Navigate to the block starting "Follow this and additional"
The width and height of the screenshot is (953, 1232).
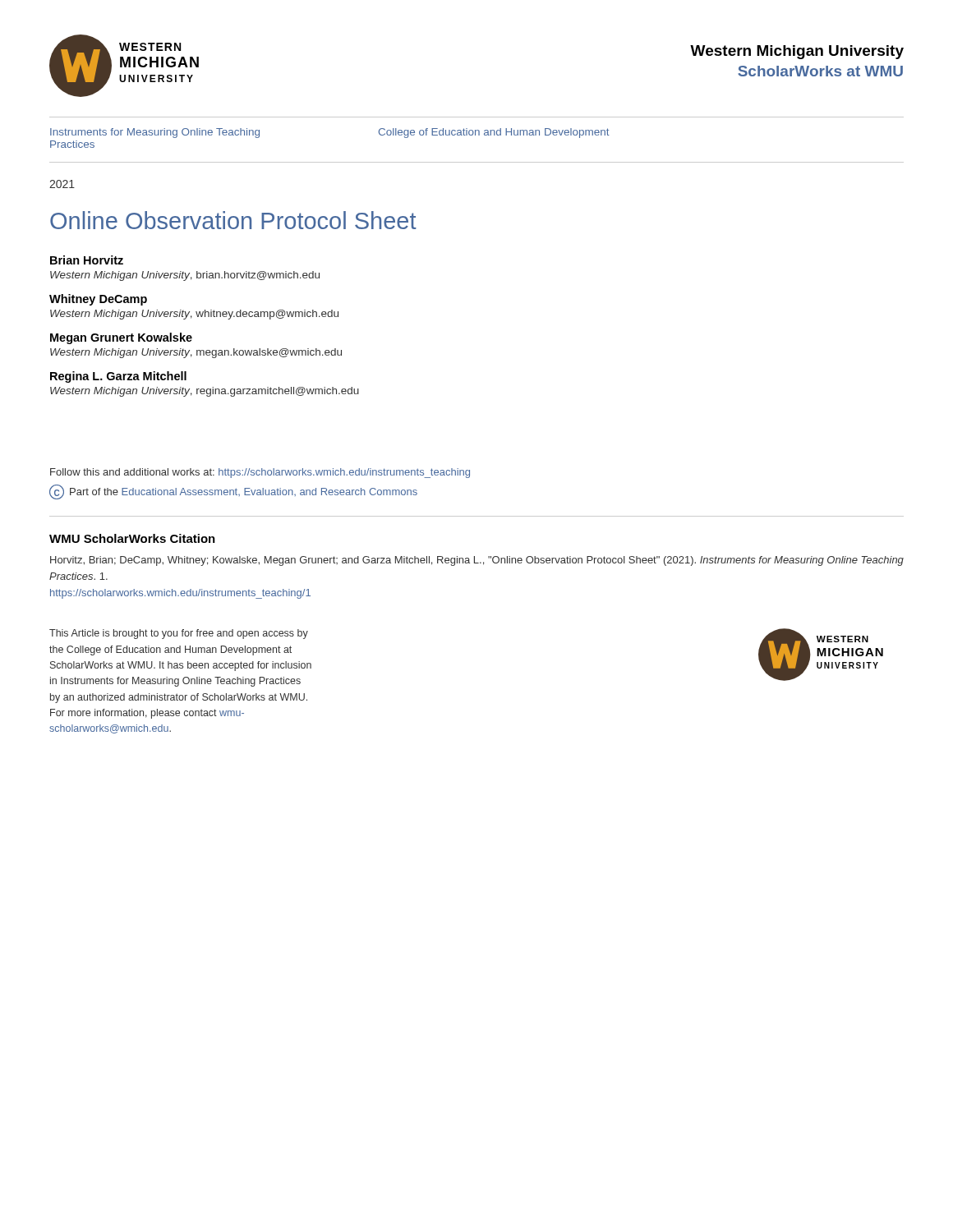pyautogui.click(x=260, y=472)
